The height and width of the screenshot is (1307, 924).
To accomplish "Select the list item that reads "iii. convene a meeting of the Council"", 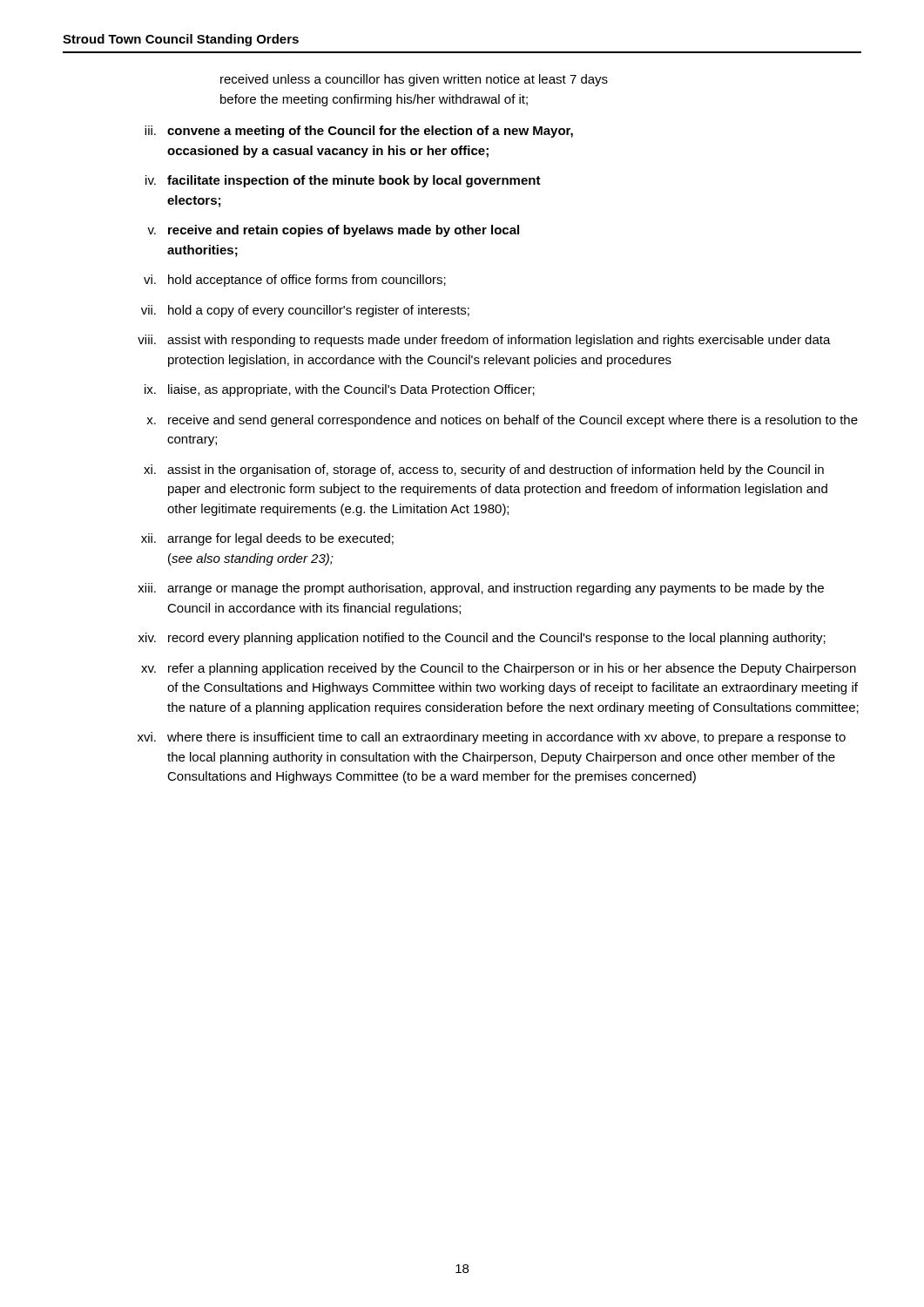I will tap(462, 141).
